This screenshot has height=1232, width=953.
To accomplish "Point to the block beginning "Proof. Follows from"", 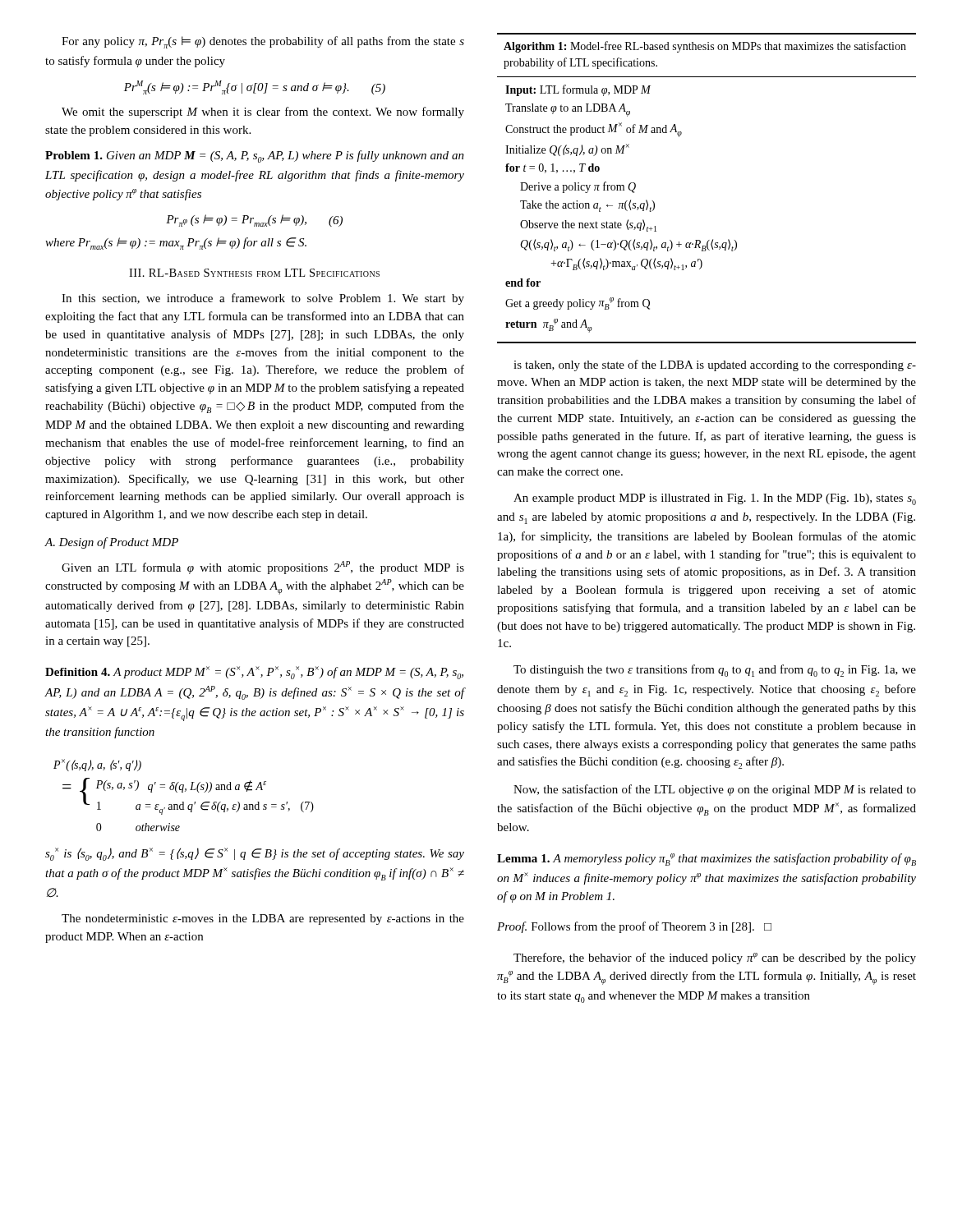I will click(x=707, y=927).
